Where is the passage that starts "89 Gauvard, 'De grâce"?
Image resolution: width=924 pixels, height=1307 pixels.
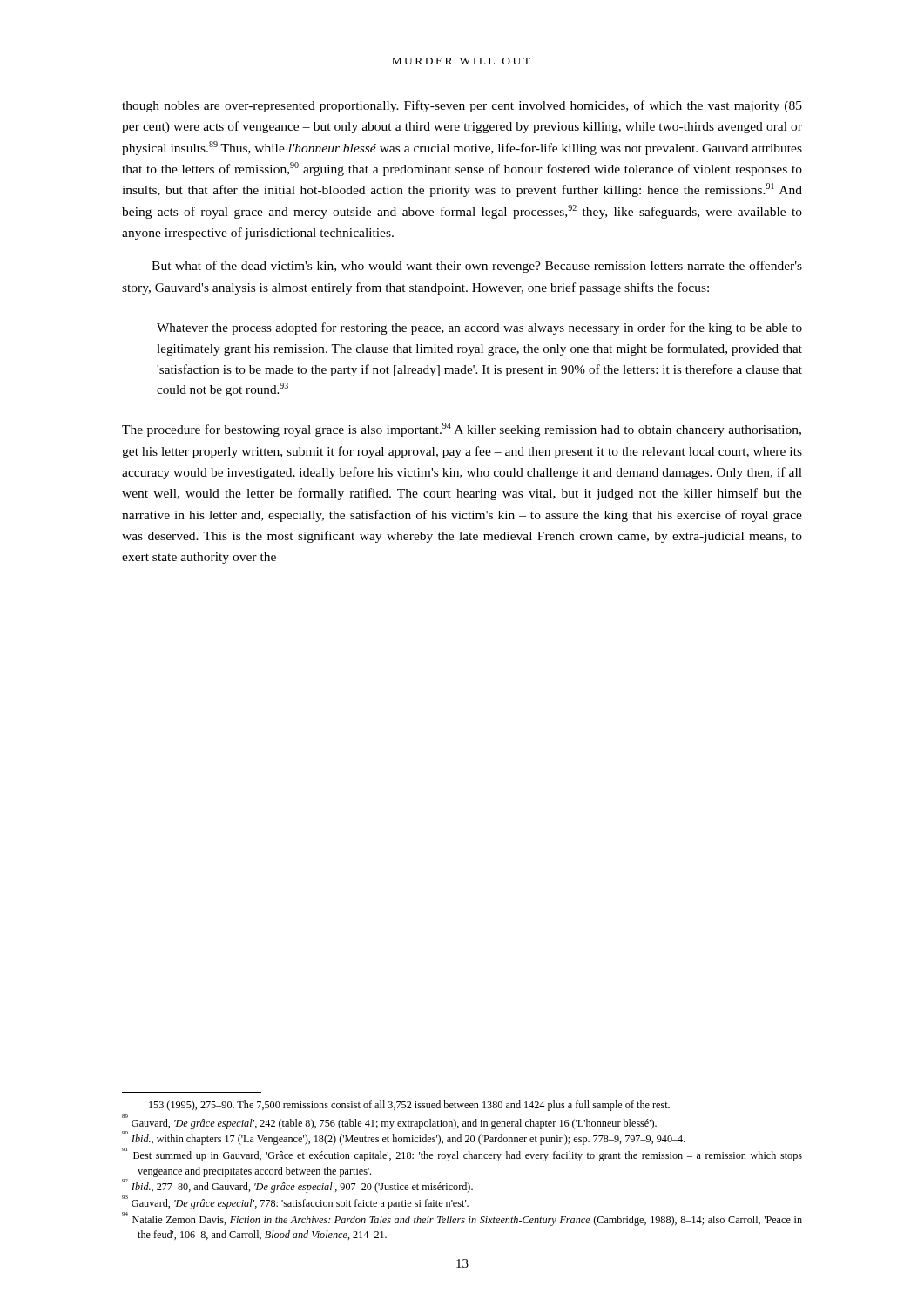(x=390, y=1122)
